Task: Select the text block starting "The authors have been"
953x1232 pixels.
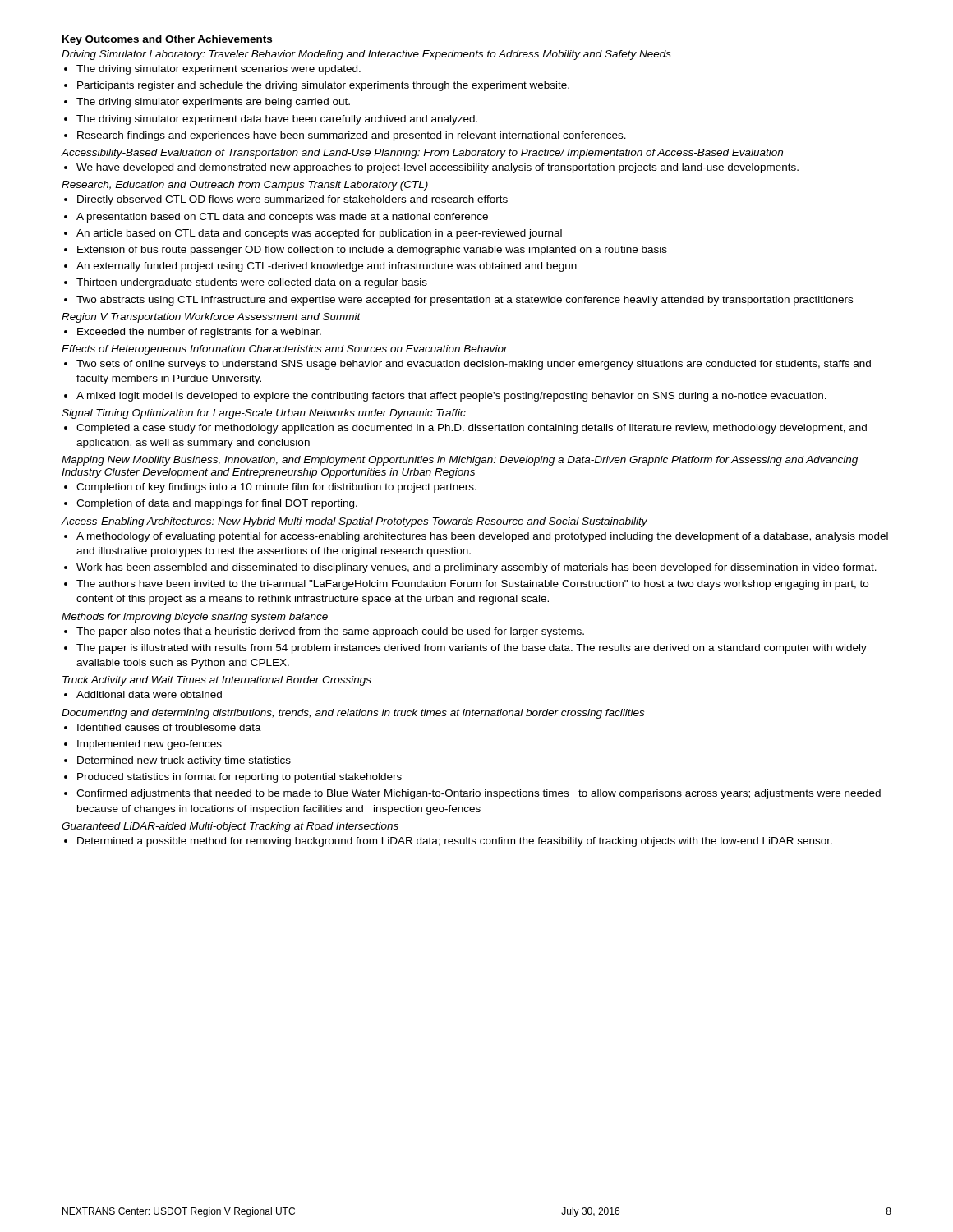Action: (x=473, y=591)
